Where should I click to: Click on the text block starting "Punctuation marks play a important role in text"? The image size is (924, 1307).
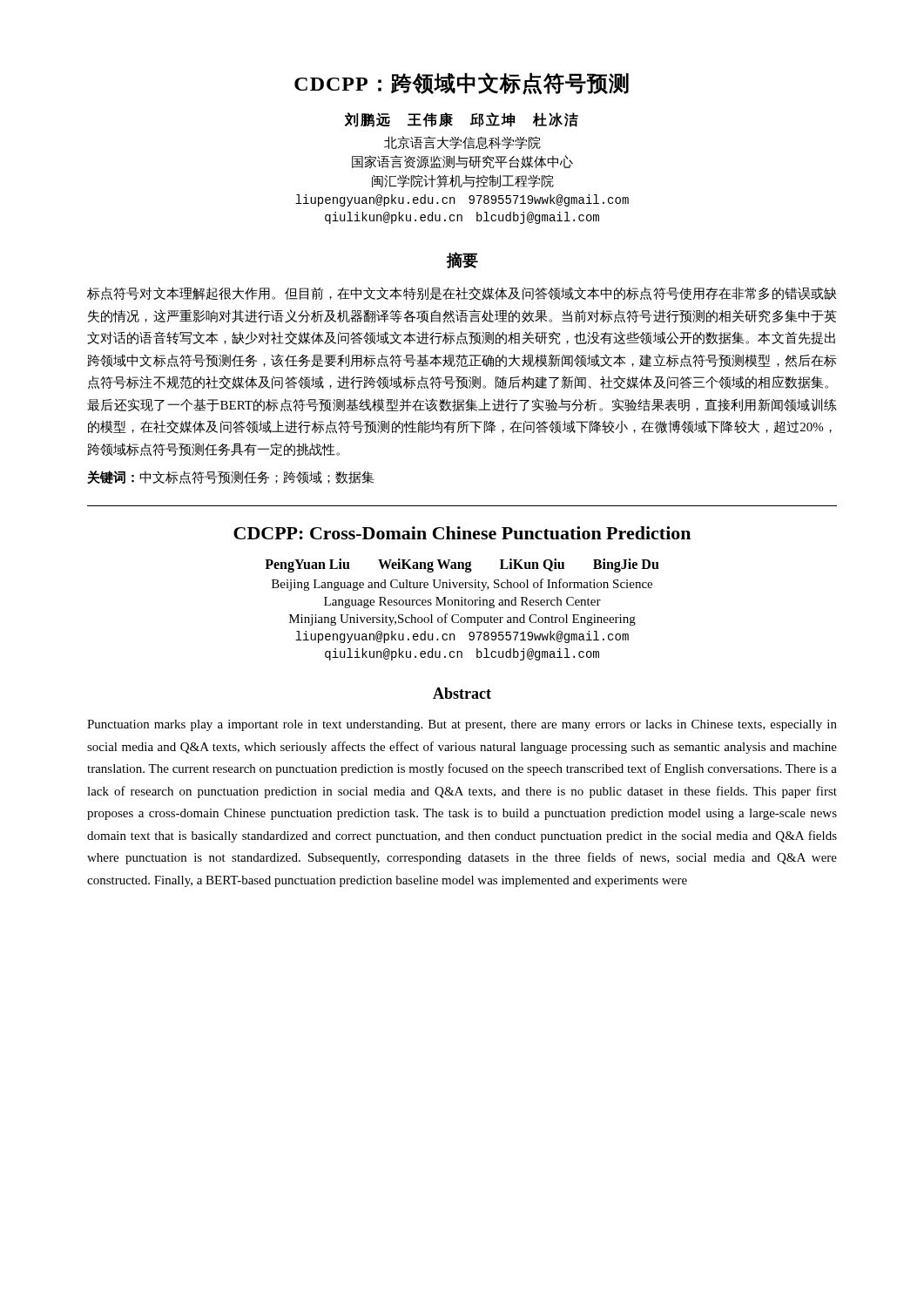pyautogui.click(x=462, y=802)
